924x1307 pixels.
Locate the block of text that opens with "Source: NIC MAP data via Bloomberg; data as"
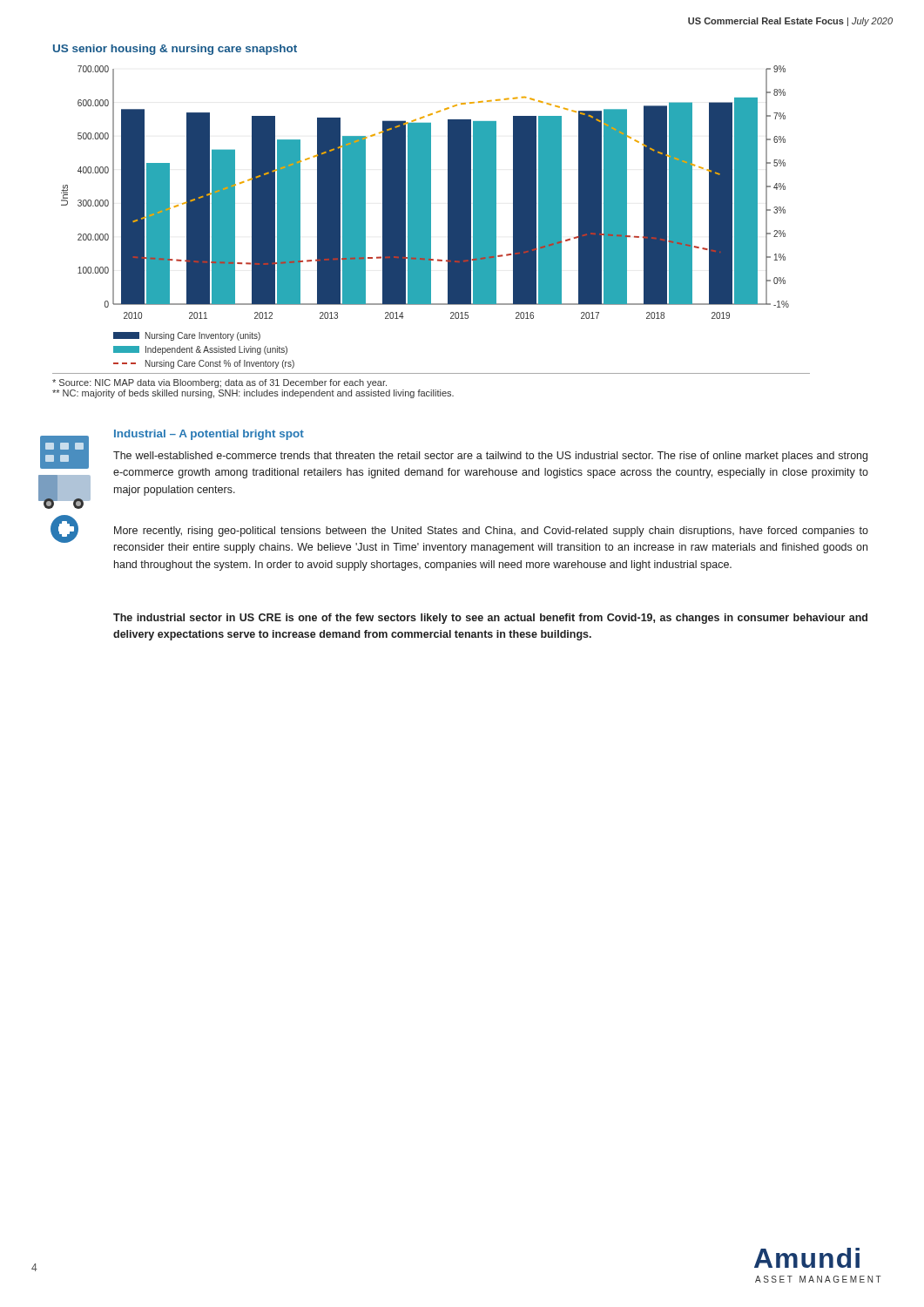pos(253,388)
